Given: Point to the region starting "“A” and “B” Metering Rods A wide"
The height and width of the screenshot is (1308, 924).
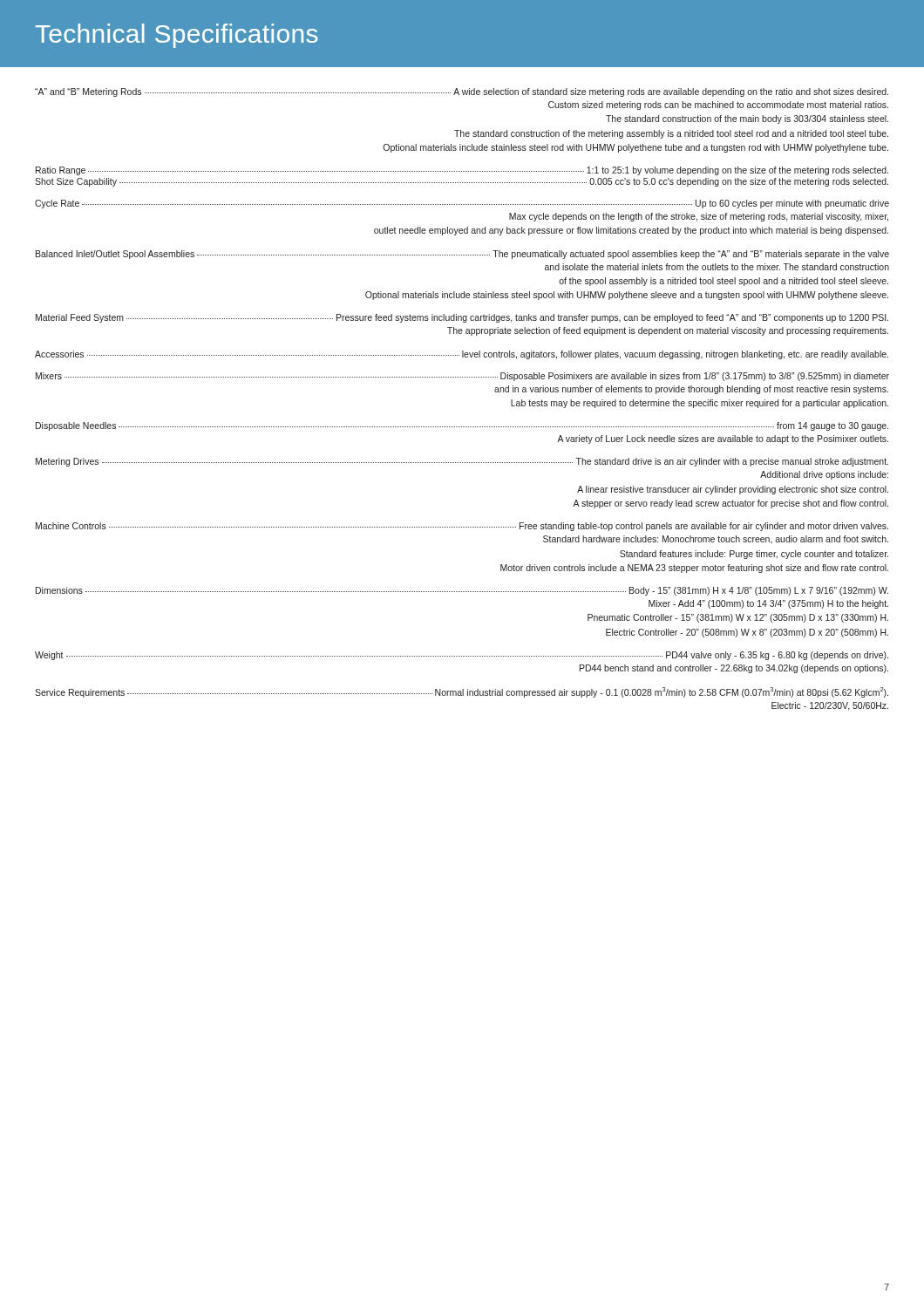Looking at the screenshot, I should [462, 120].
